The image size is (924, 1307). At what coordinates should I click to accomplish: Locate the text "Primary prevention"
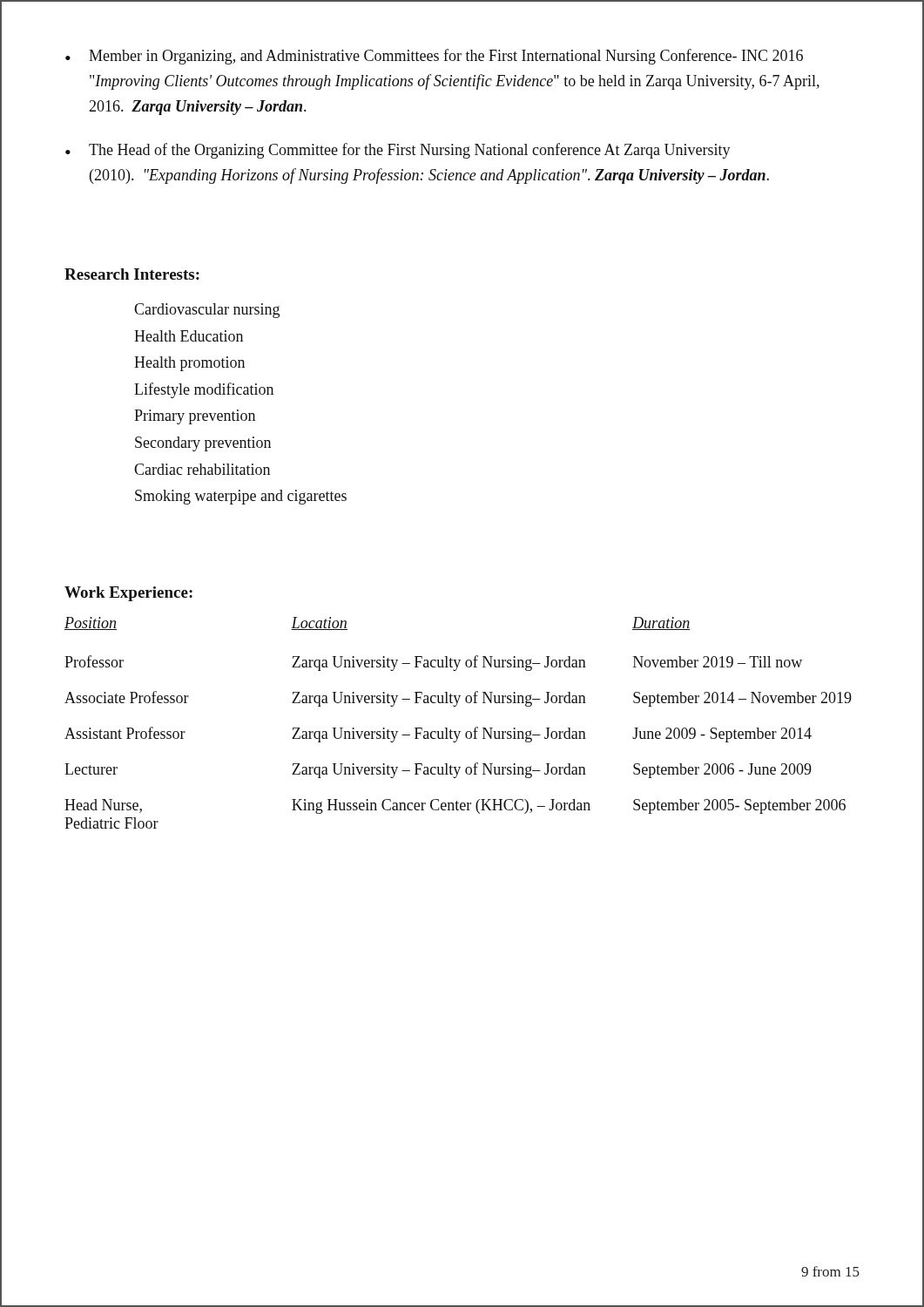tap(195, 416)
